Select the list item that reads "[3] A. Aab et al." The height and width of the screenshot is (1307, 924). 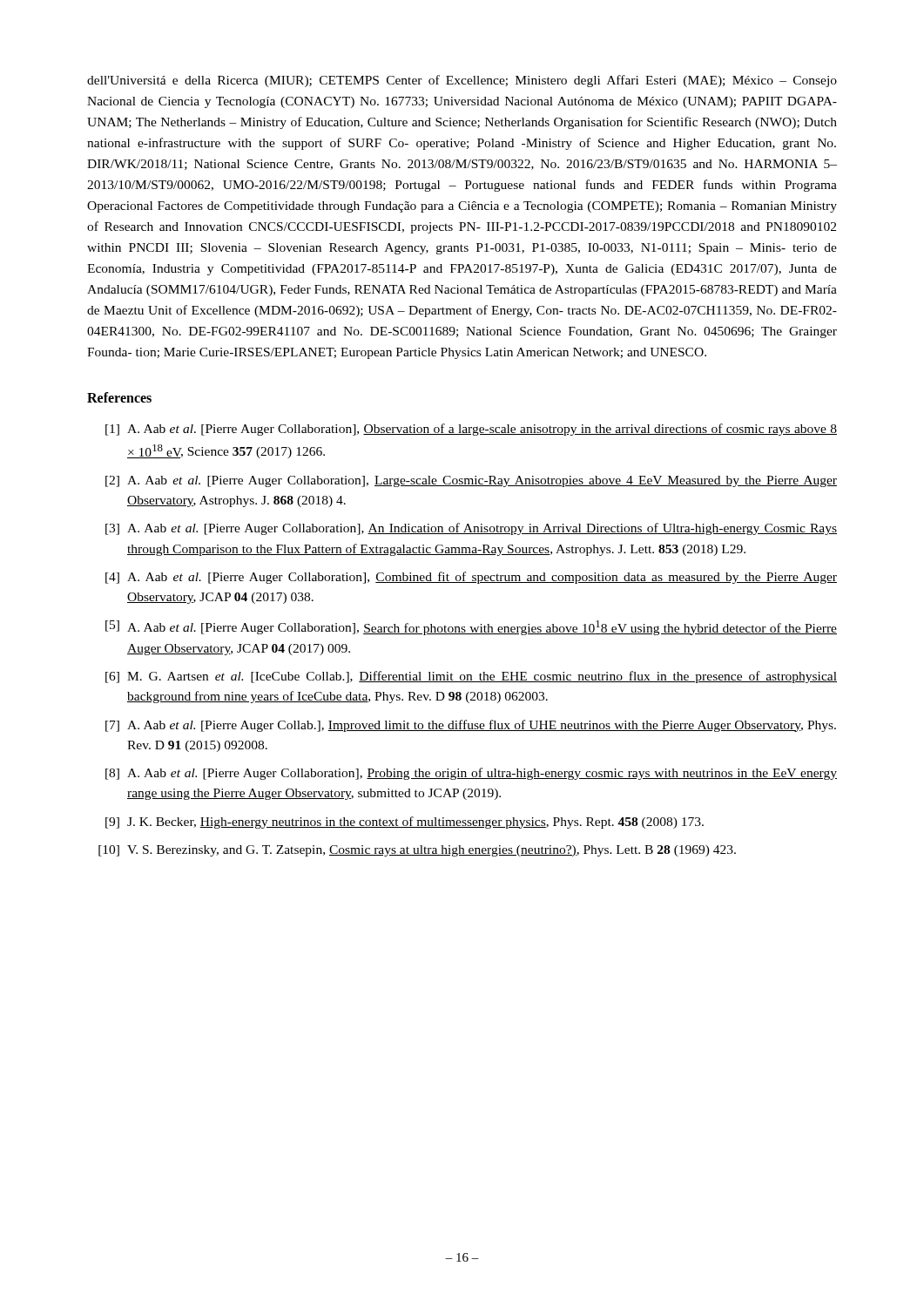click(x=462, y=538)
